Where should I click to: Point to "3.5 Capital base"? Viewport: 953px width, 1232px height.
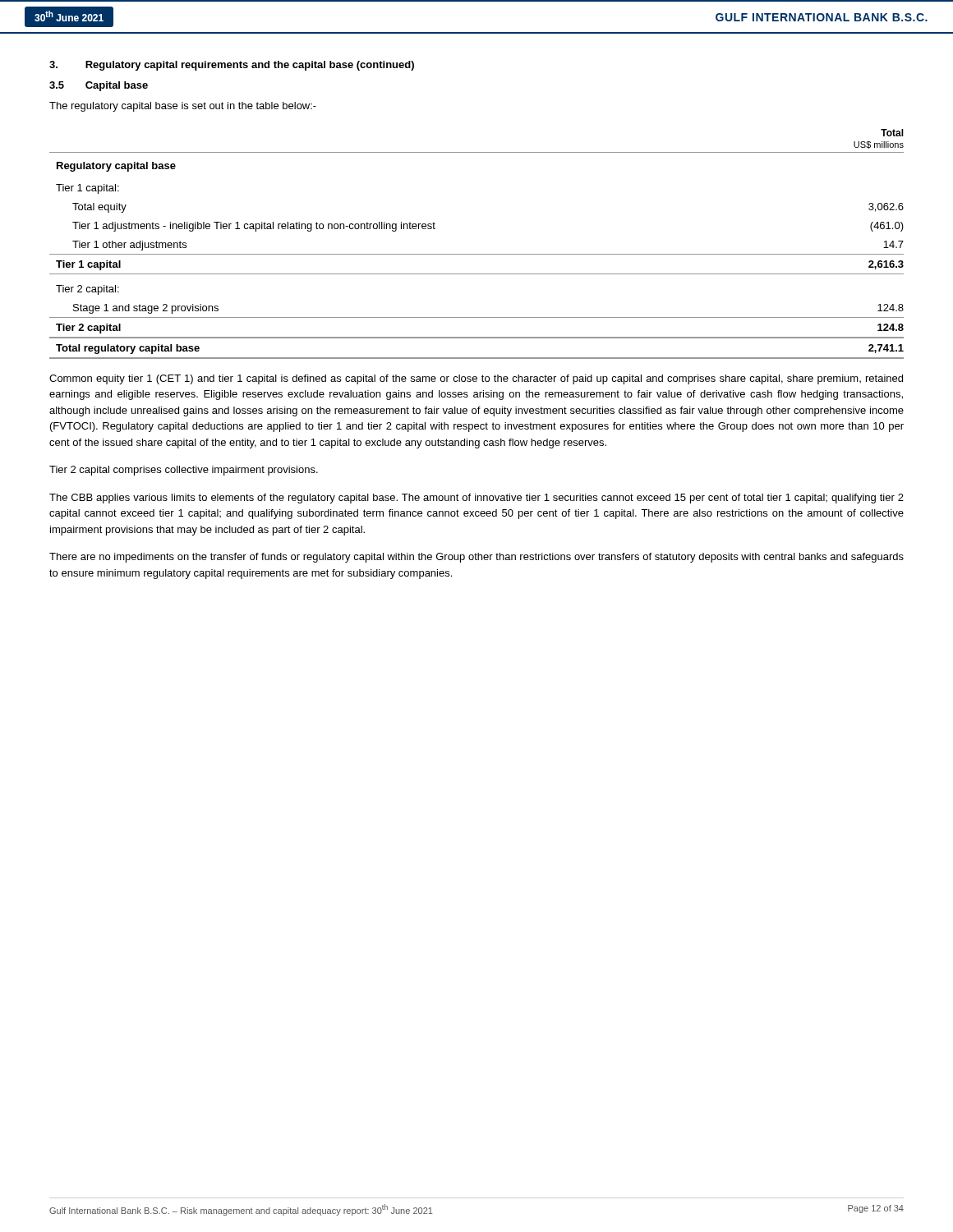(x=99, y=85)
